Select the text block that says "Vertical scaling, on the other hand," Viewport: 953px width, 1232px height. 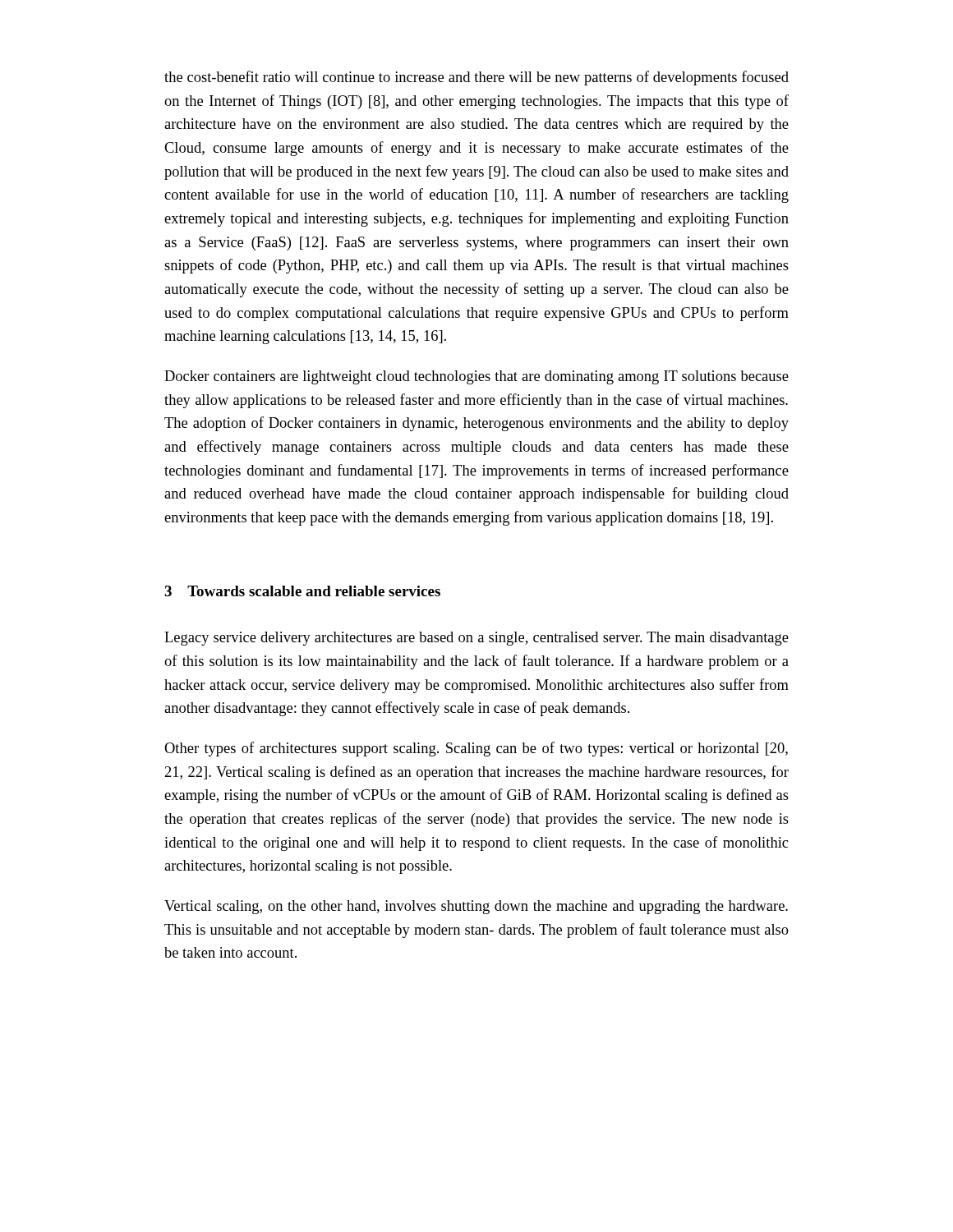click(x=476, y=930)
